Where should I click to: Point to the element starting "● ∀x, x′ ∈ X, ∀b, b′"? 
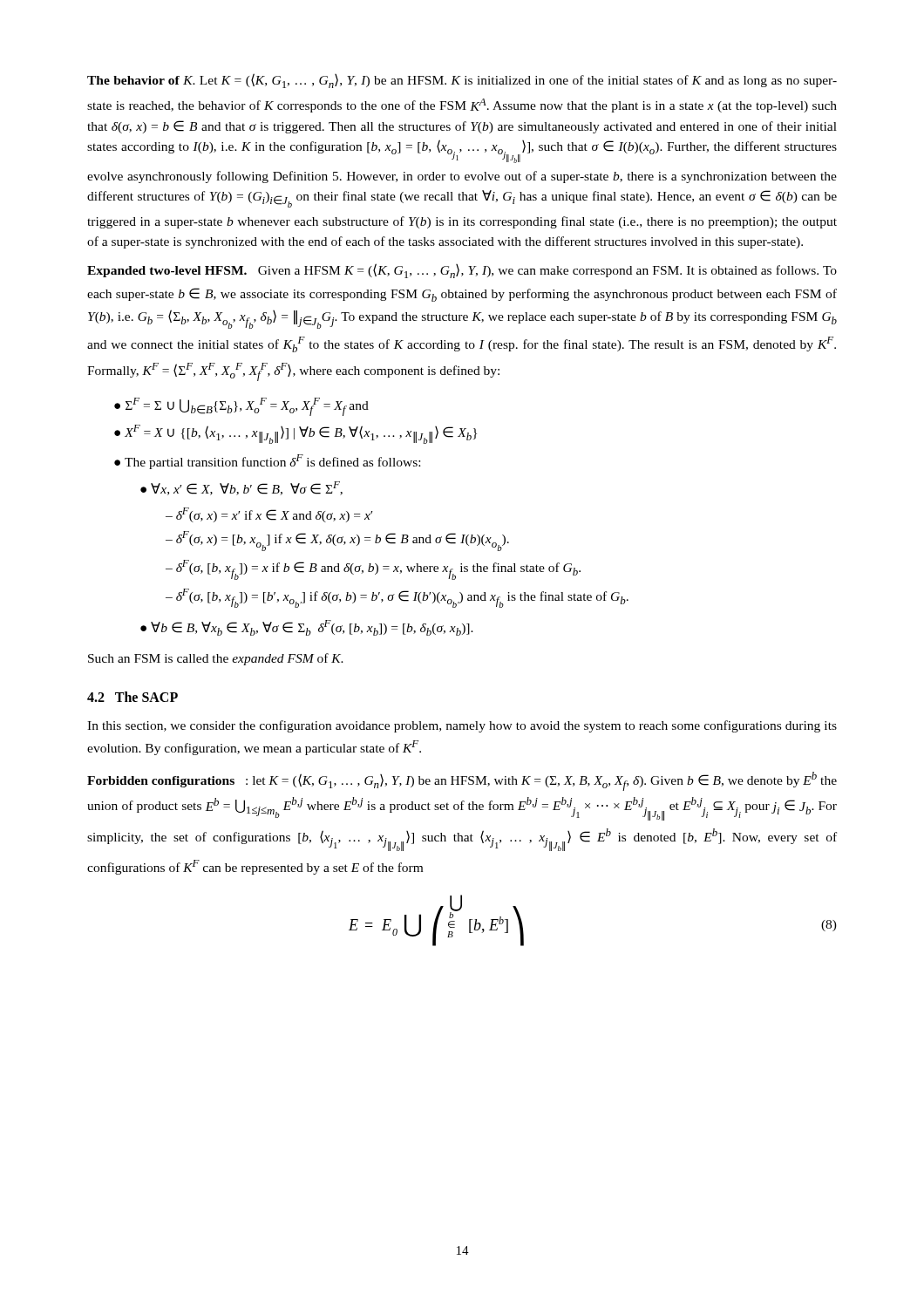tap(241, 487)
